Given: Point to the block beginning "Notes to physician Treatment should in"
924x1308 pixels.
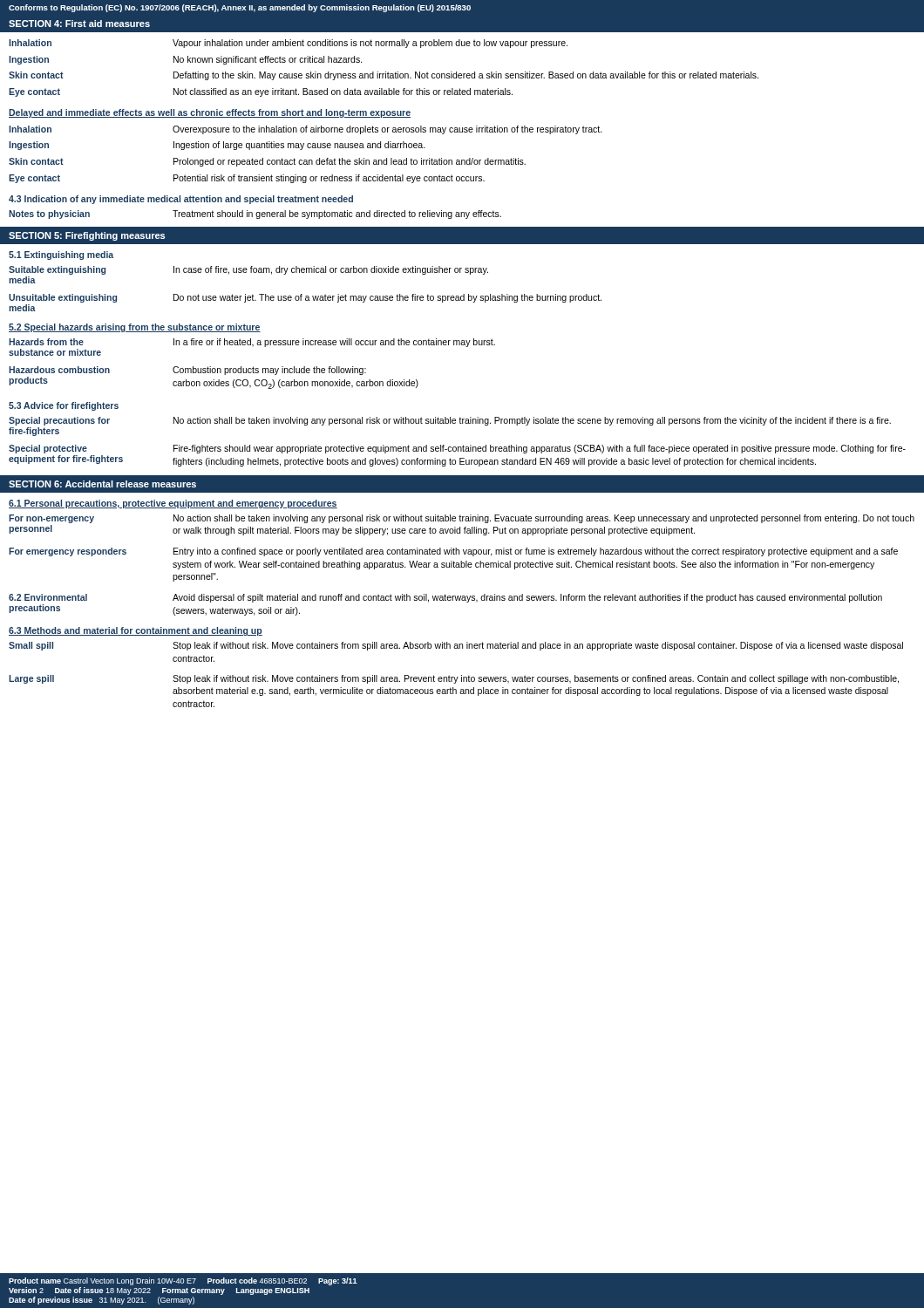Looking at the screenshot, I should click(462, 213).
